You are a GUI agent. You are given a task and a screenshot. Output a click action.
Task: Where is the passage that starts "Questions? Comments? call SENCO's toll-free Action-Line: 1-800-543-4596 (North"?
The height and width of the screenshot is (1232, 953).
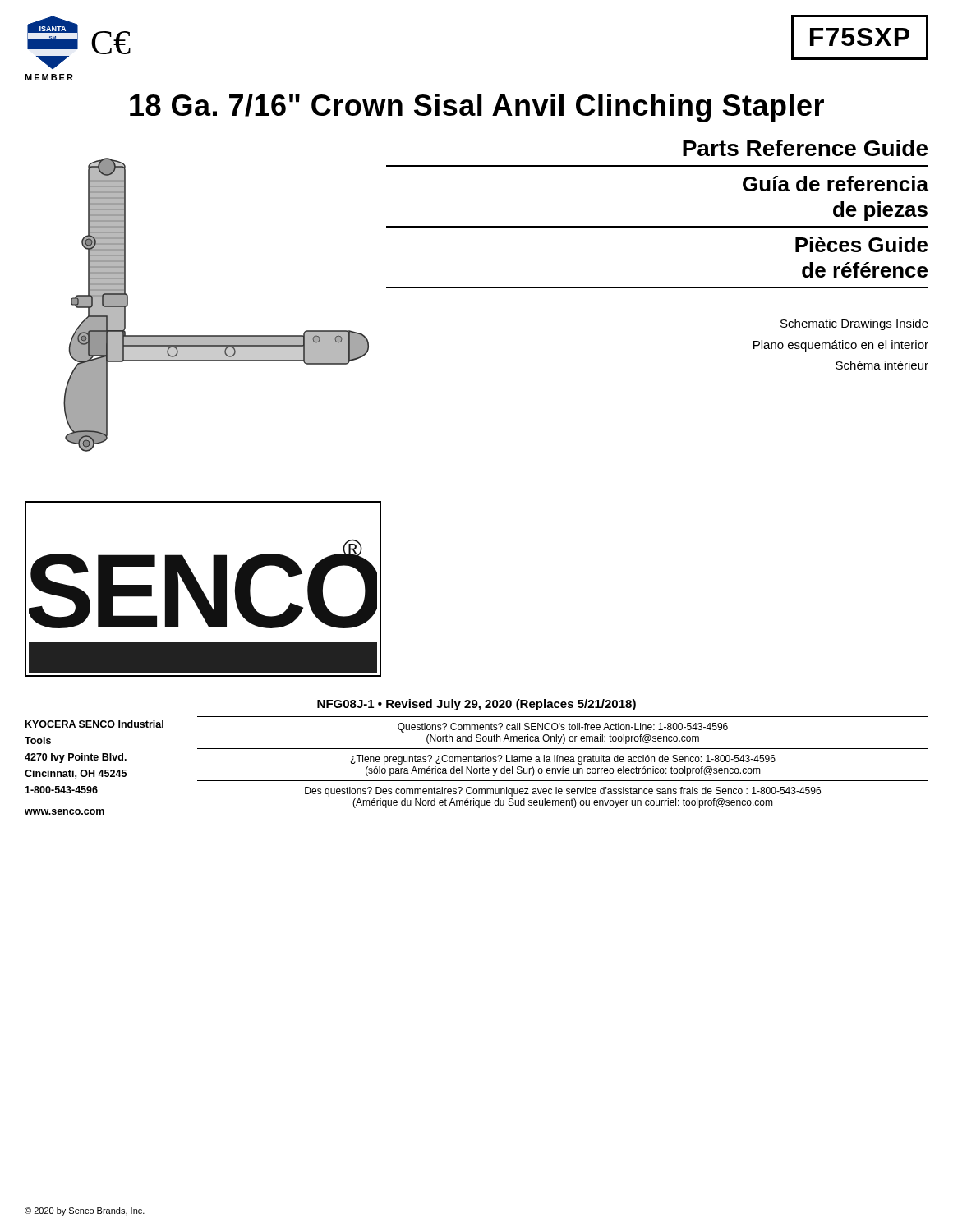[563, 733]
